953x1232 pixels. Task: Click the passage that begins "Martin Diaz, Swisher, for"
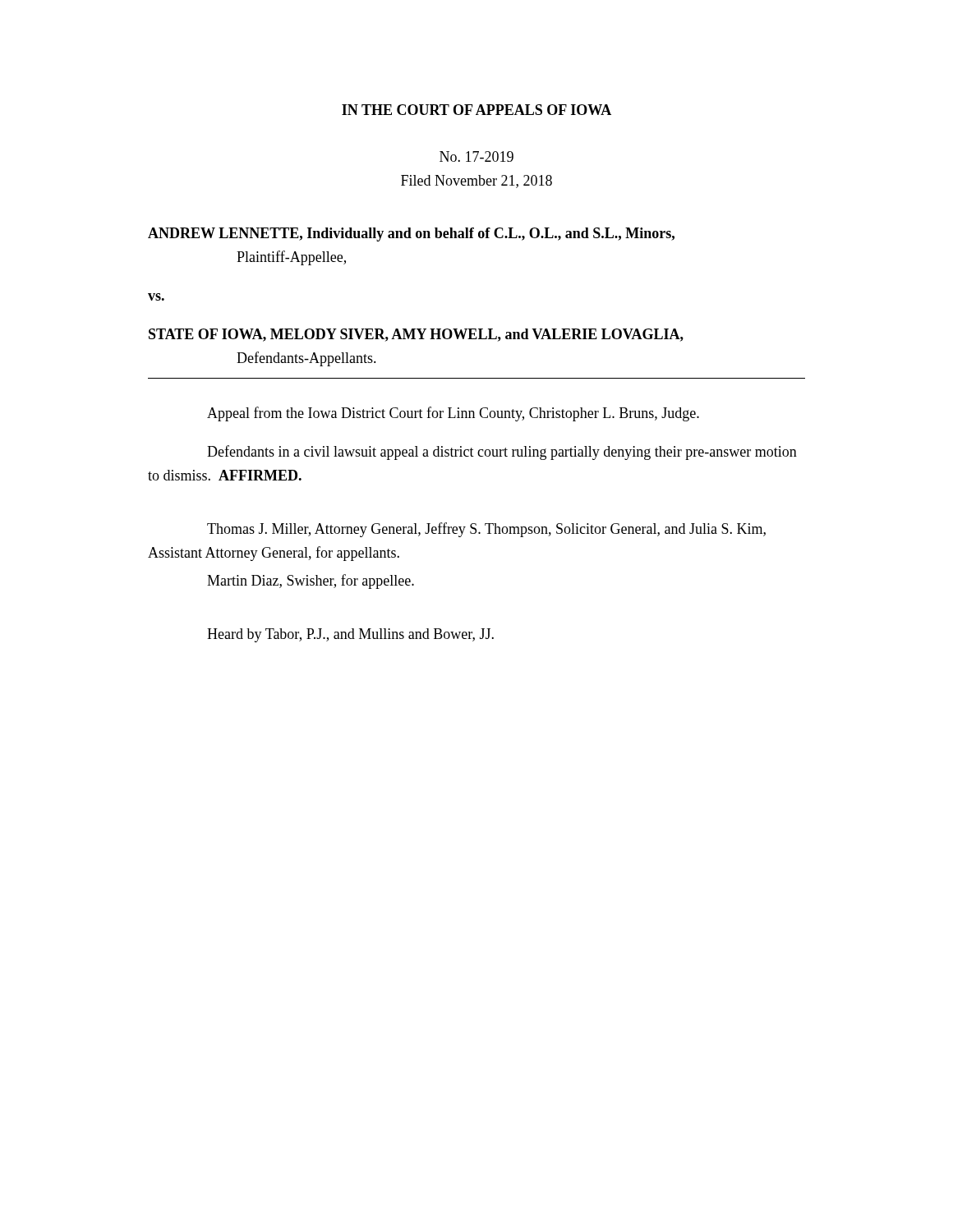311,581
